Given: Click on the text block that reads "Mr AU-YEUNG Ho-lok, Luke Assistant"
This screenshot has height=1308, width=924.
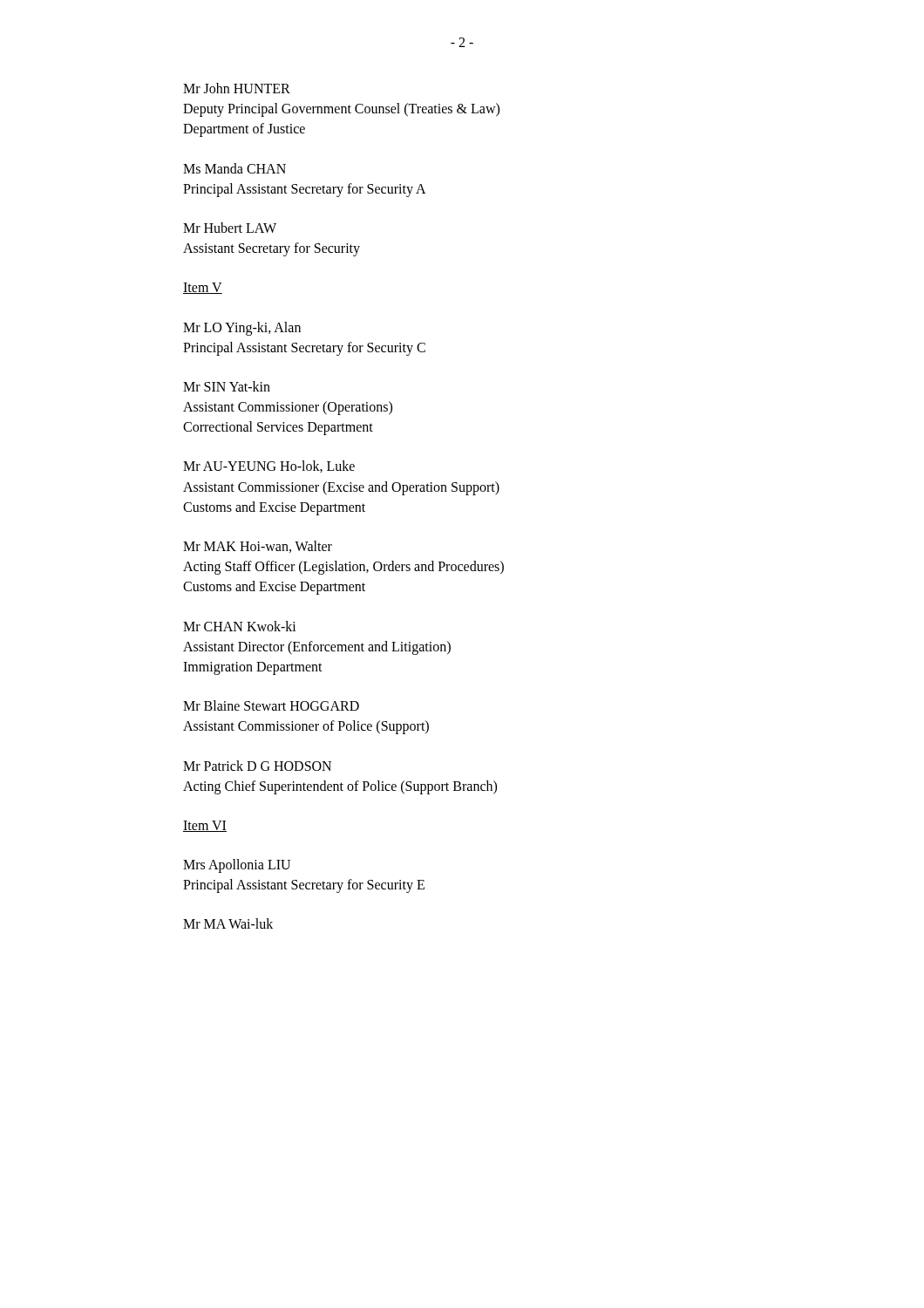Looking at the screenshot, I should [x=341, y=487].
